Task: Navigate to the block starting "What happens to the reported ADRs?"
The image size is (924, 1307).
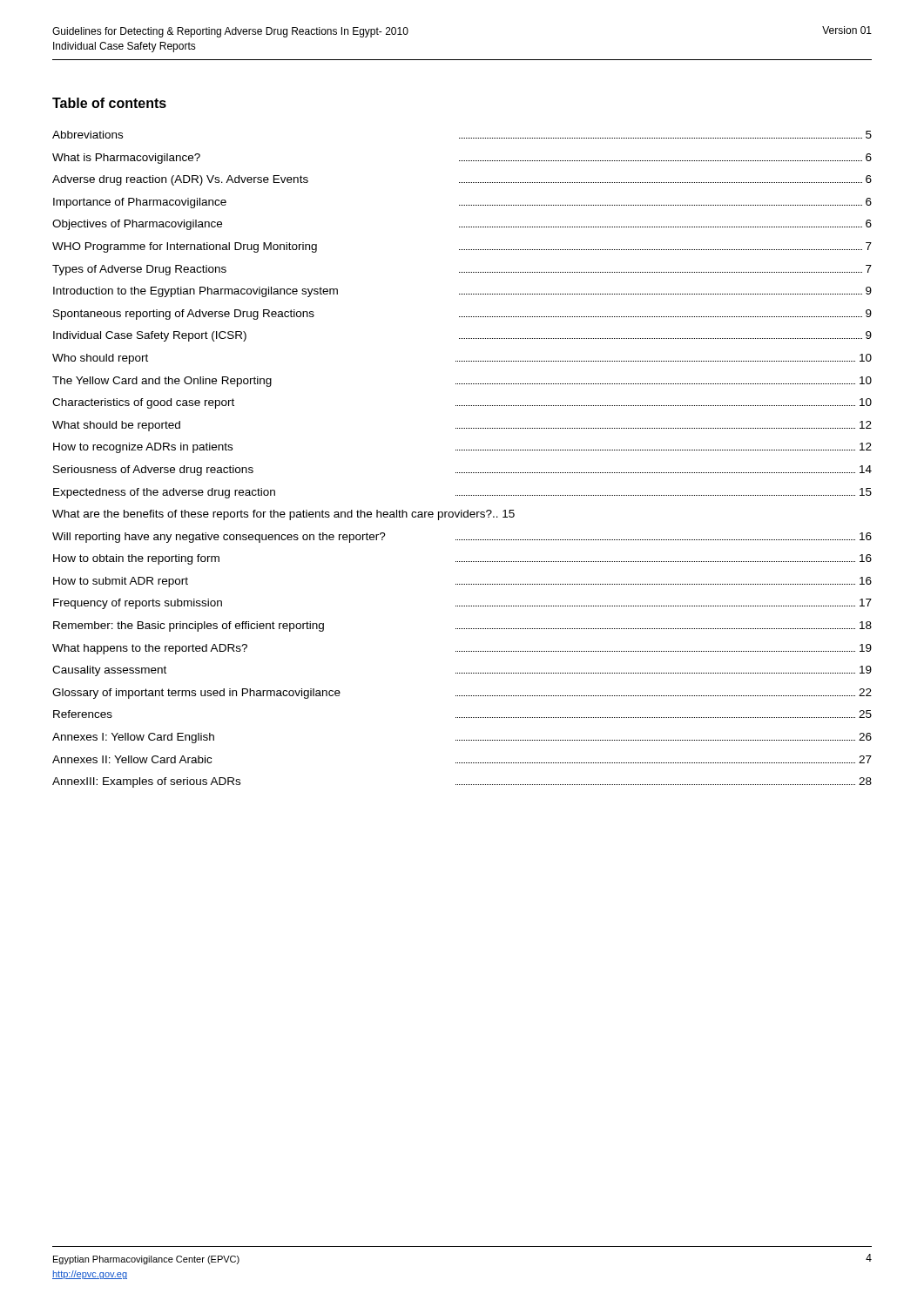Action: pos(462,648)
